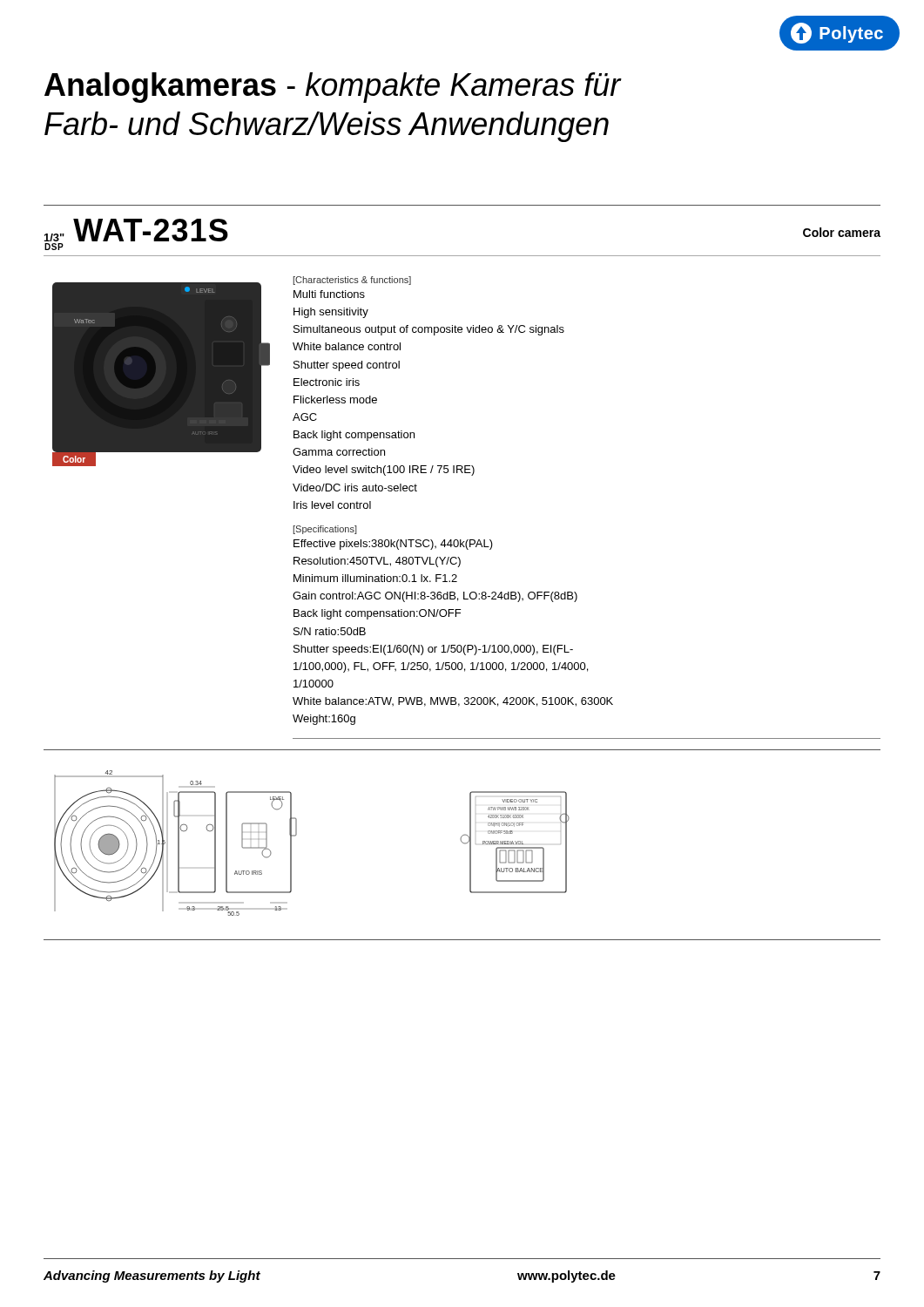
Task: Locate the text starting "[Specifications] Effective pixels:380k(NTSC), 440k(PAL) Resolution:450TVL,"
Action: click(x=325, y=530)
